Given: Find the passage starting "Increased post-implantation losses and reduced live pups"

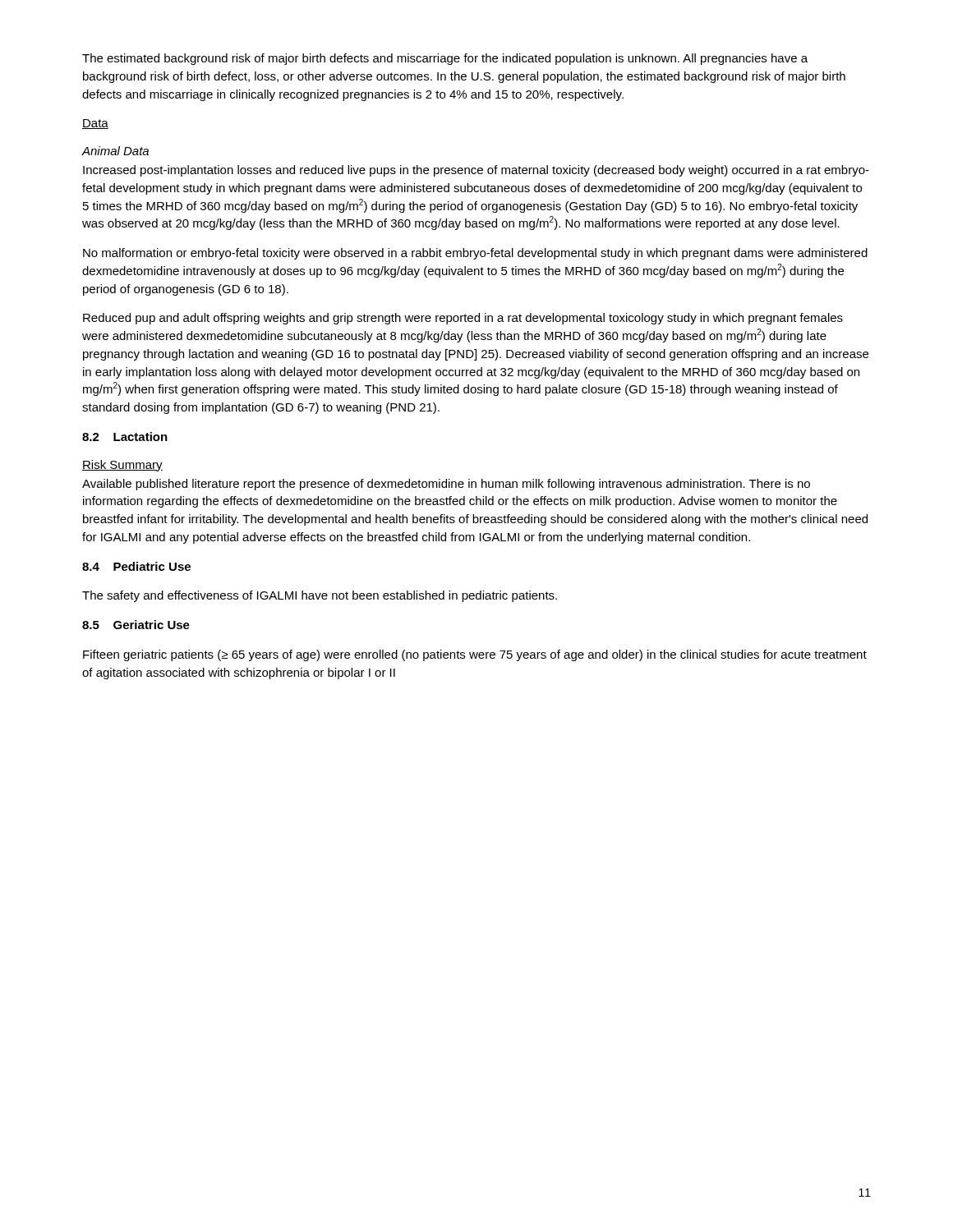Looking at the screenshot, I should [476, 197].
